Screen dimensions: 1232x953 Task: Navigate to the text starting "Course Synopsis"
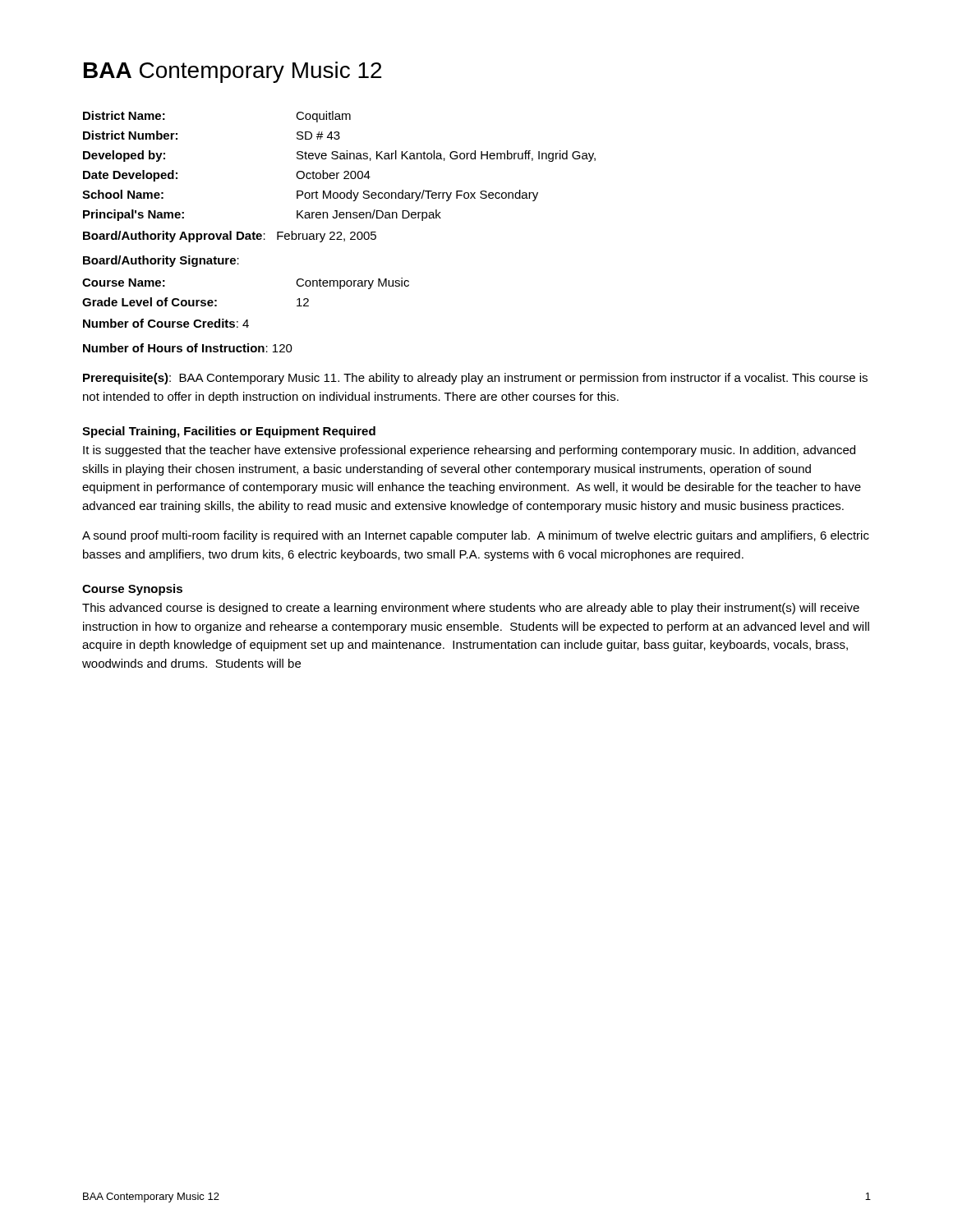pos(132,590)
